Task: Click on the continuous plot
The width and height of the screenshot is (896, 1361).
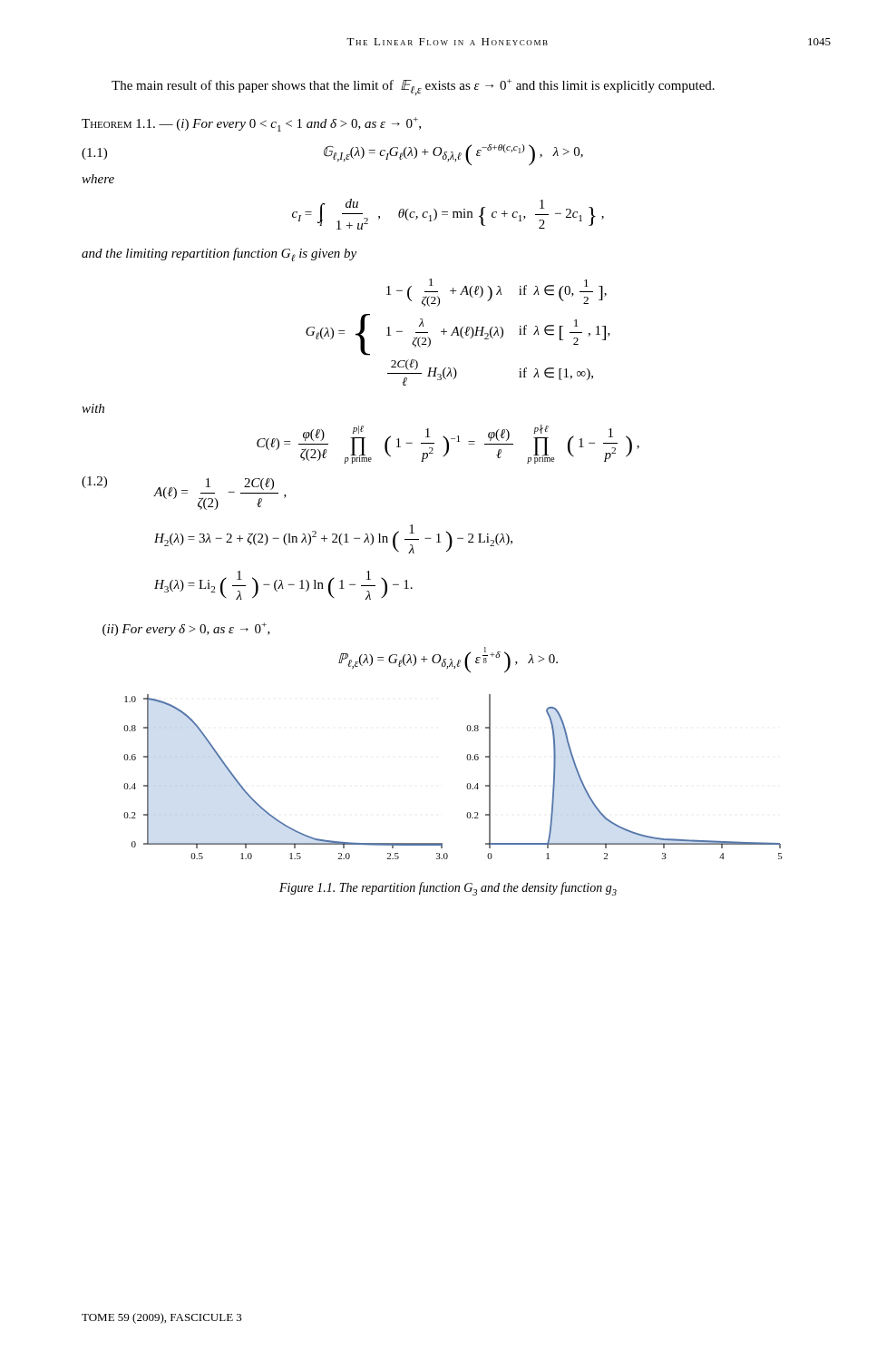Action: 448,780
